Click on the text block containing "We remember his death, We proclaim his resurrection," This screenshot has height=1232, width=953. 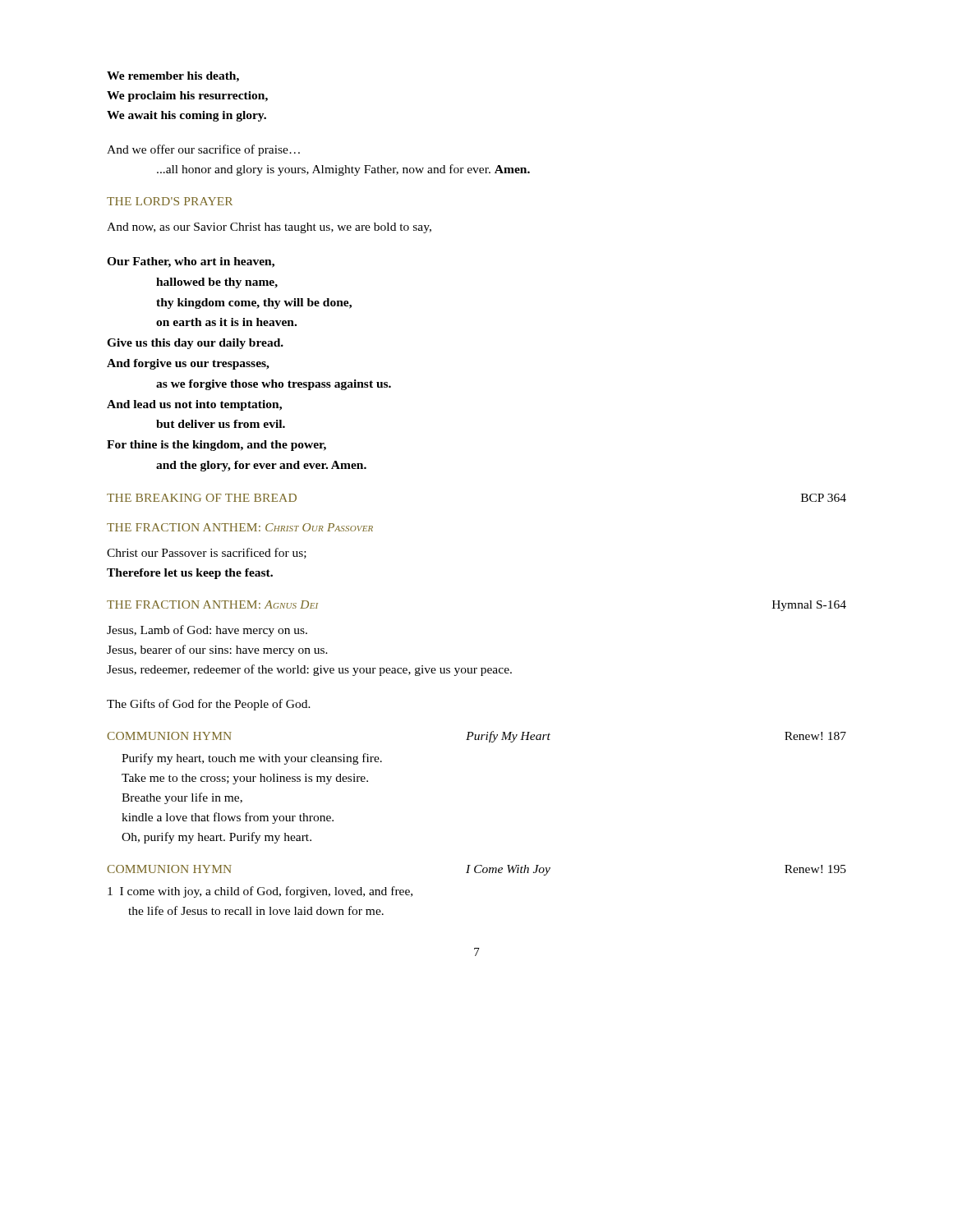pyautogui.click(x=187, y=95)
